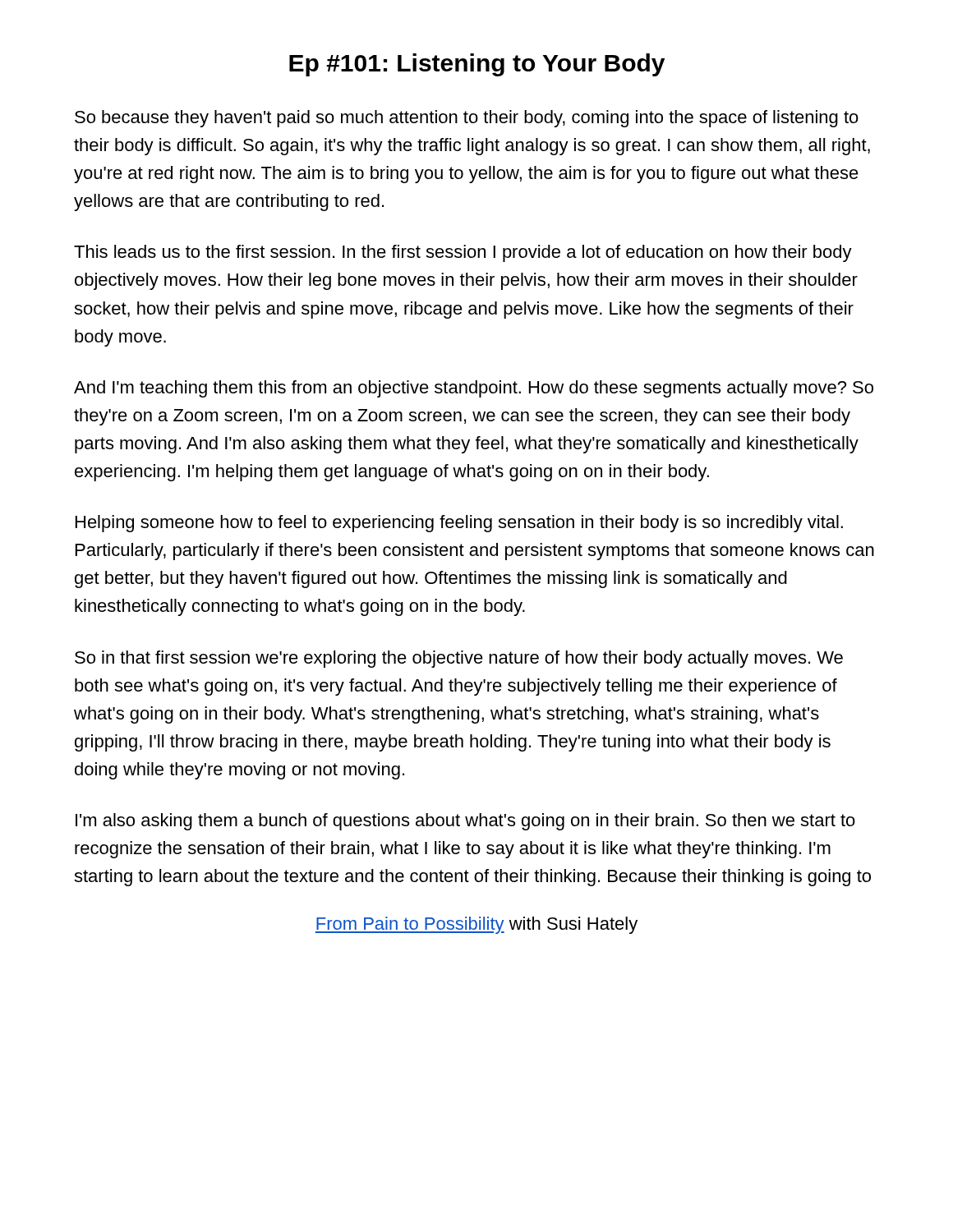Click the passage that begins "This leads us to the"
Screen dimensions: 1232x953
(x=466, y=294)
